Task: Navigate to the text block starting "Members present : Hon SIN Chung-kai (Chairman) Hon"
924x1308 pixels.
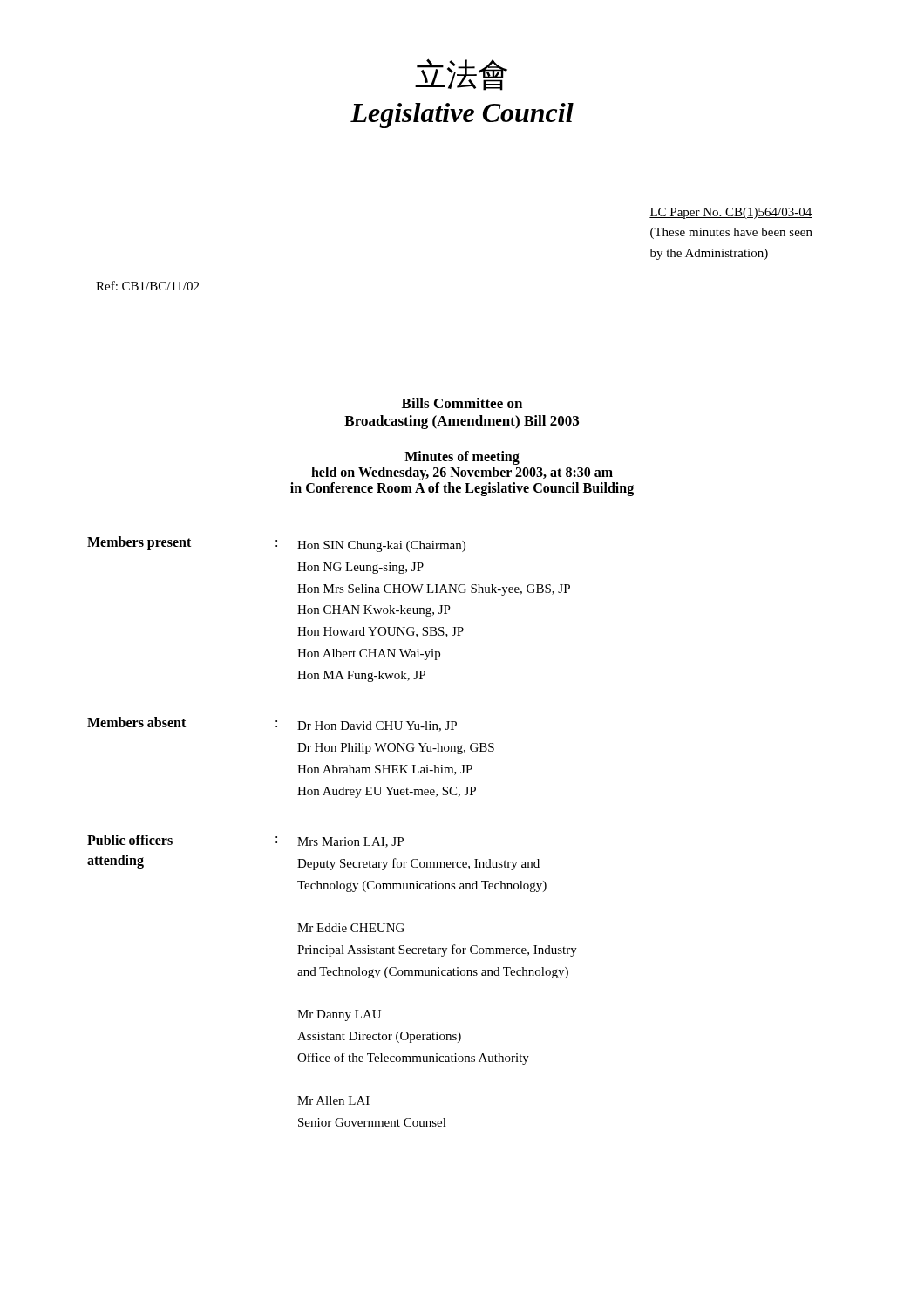Action: (329, 610)
